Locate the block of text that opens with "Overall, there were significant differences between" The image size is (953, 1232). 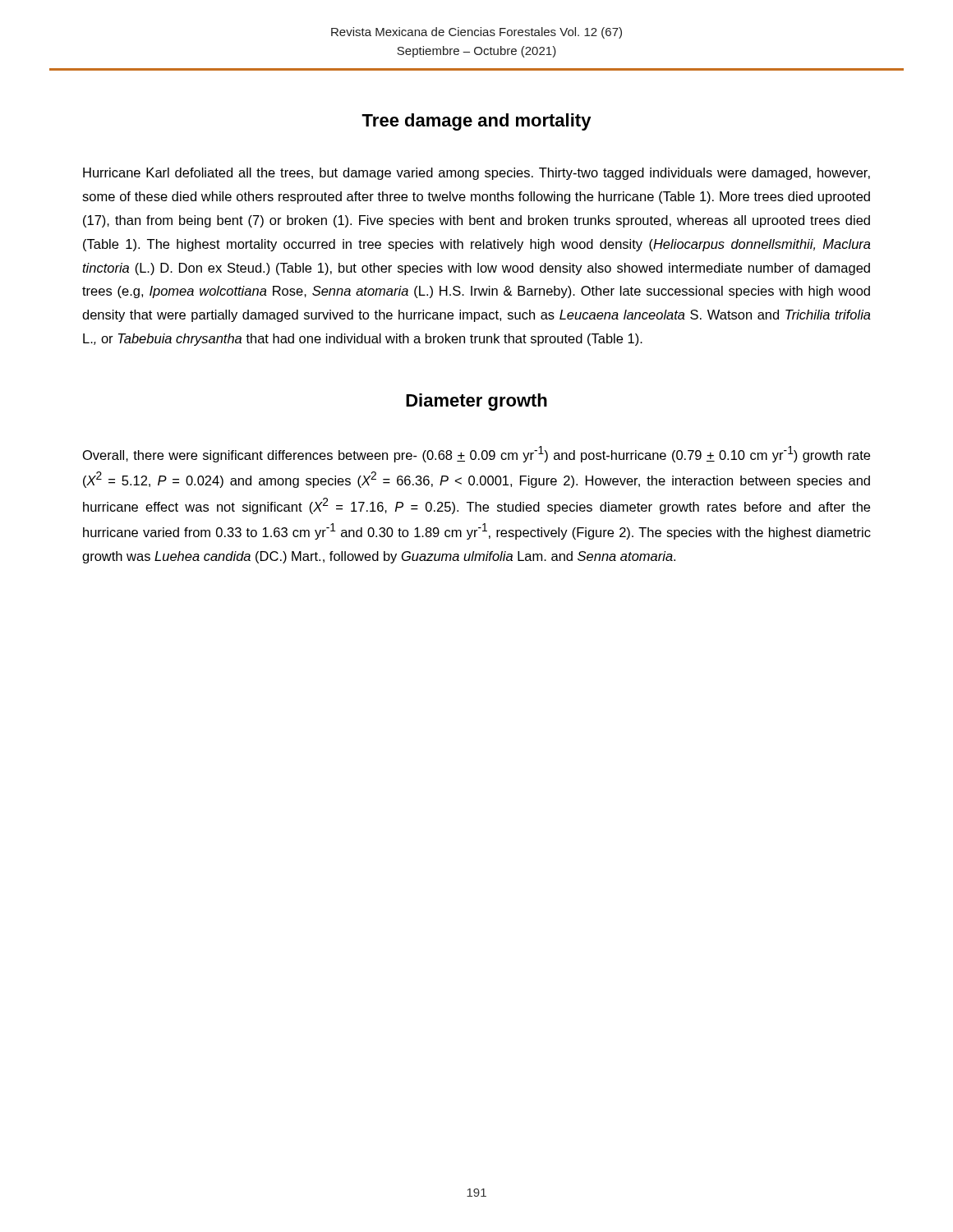click(476, 504)
